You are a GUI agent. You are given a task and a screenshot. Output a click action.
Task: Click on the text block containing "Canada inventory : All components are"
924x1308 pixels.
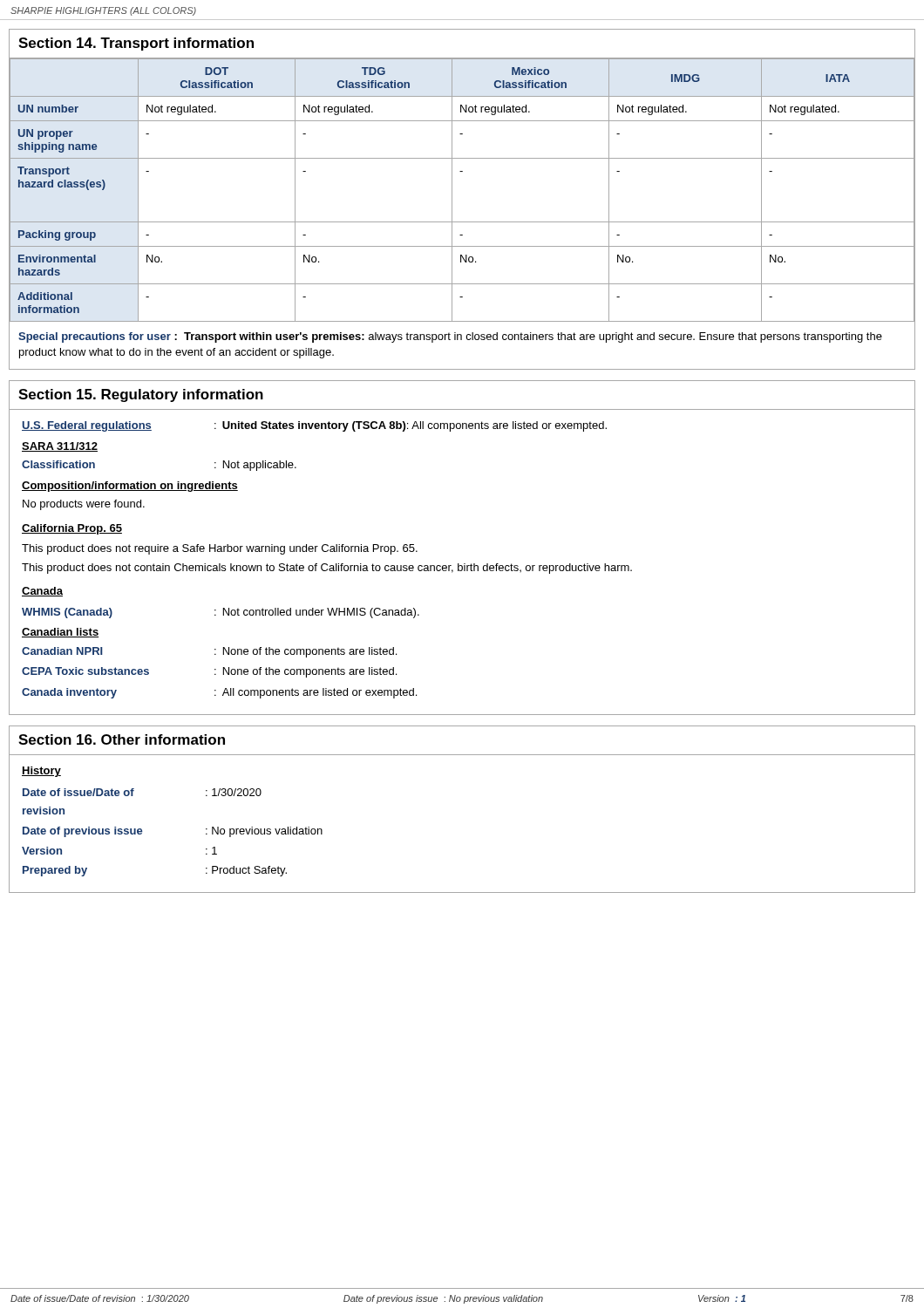coord(219,693)
